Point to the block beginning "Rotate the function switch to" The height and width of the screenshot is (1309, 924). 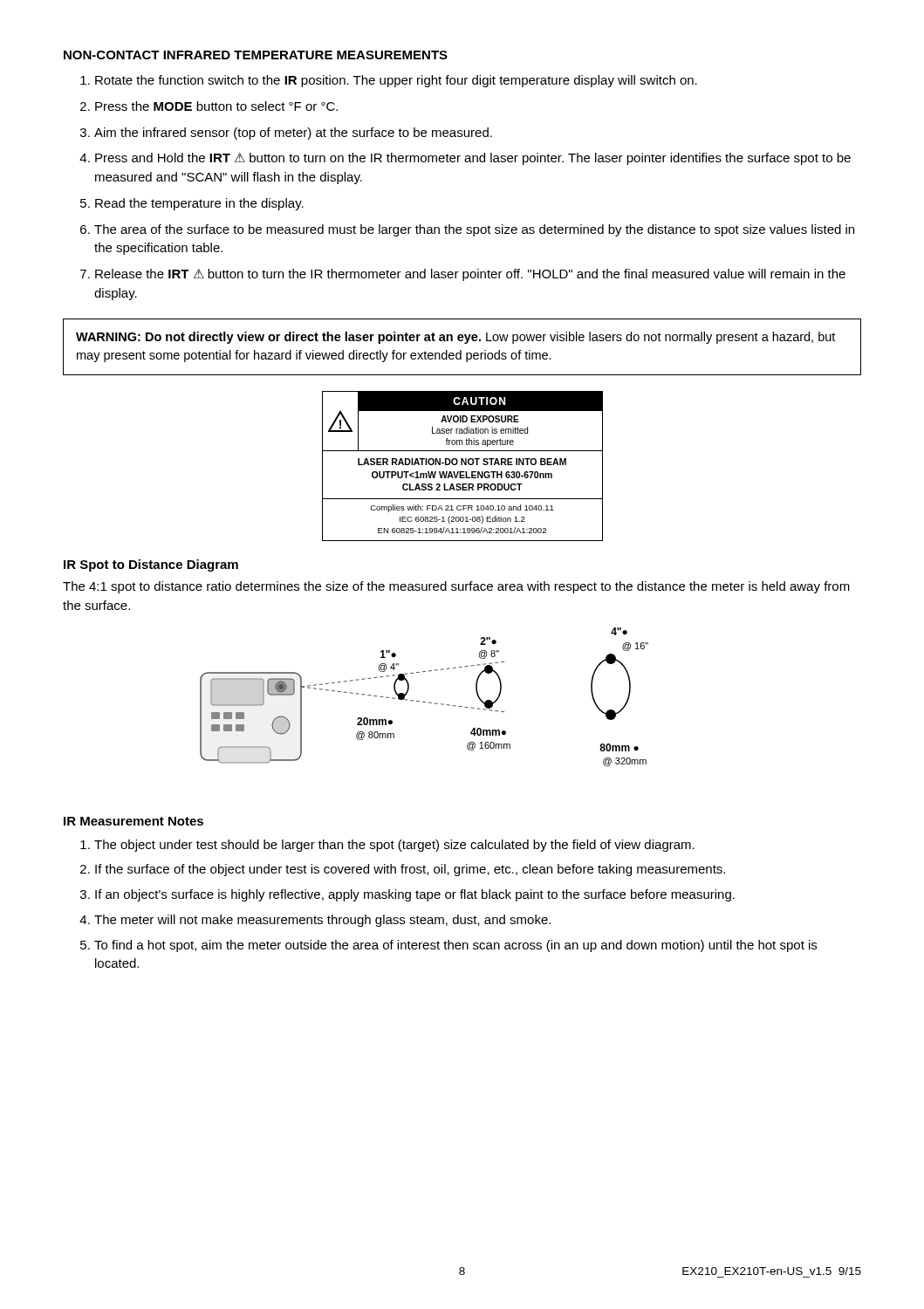(396, 80)
